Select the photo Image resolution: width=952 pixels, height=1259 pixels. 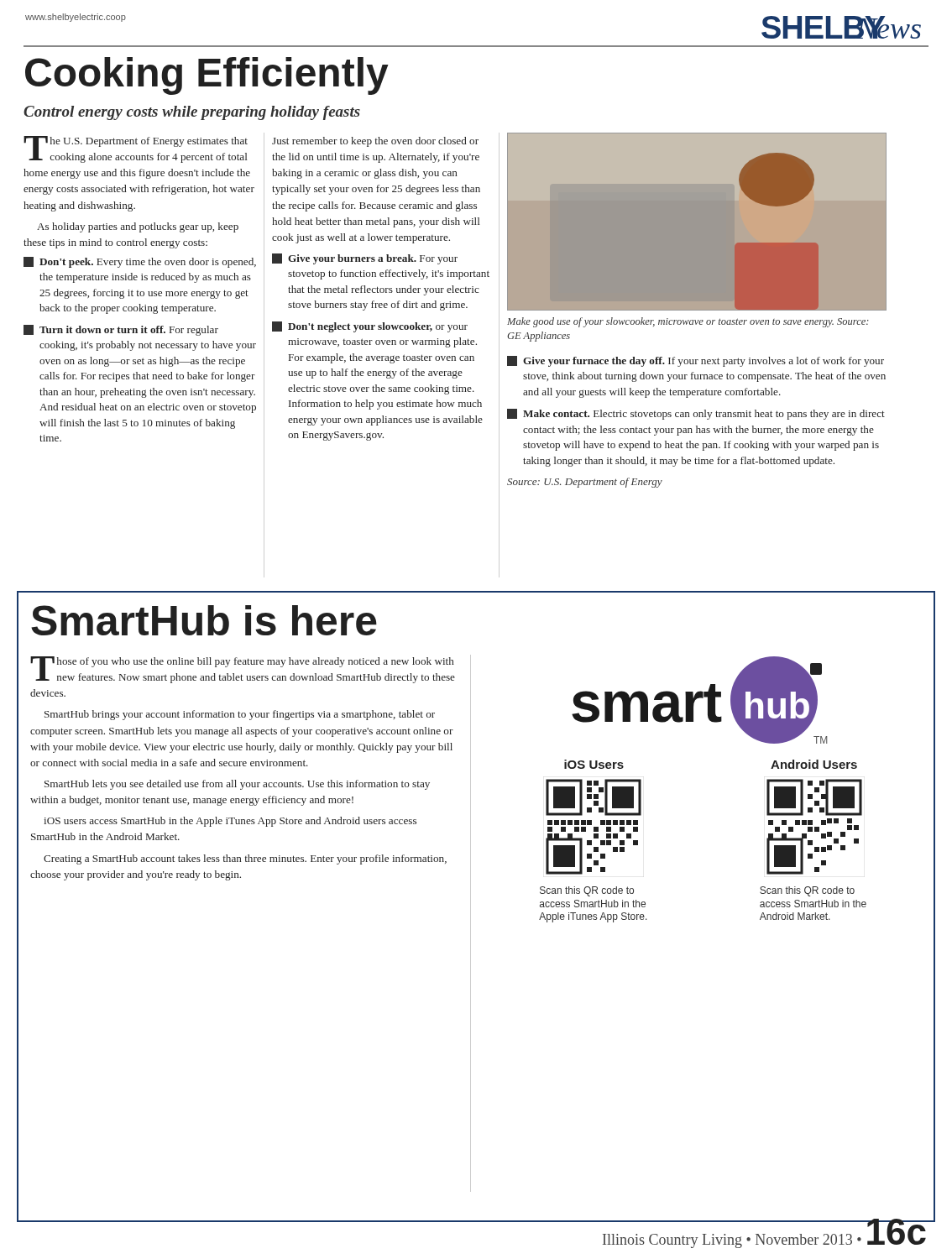coord(697,222)
